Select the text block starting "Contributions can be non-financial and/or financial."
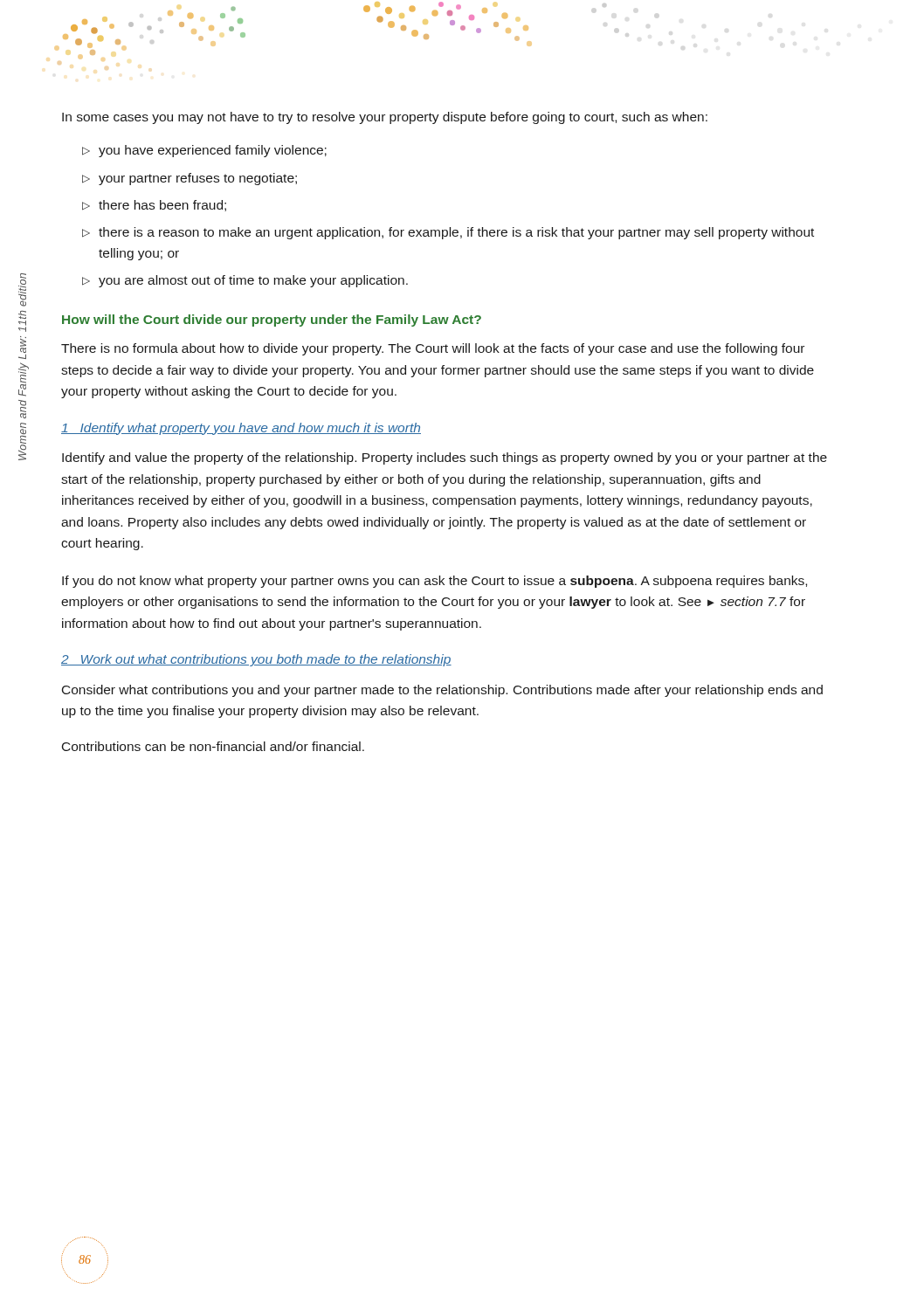This screenshot has height=1310, width=924. tap(213, 746)
